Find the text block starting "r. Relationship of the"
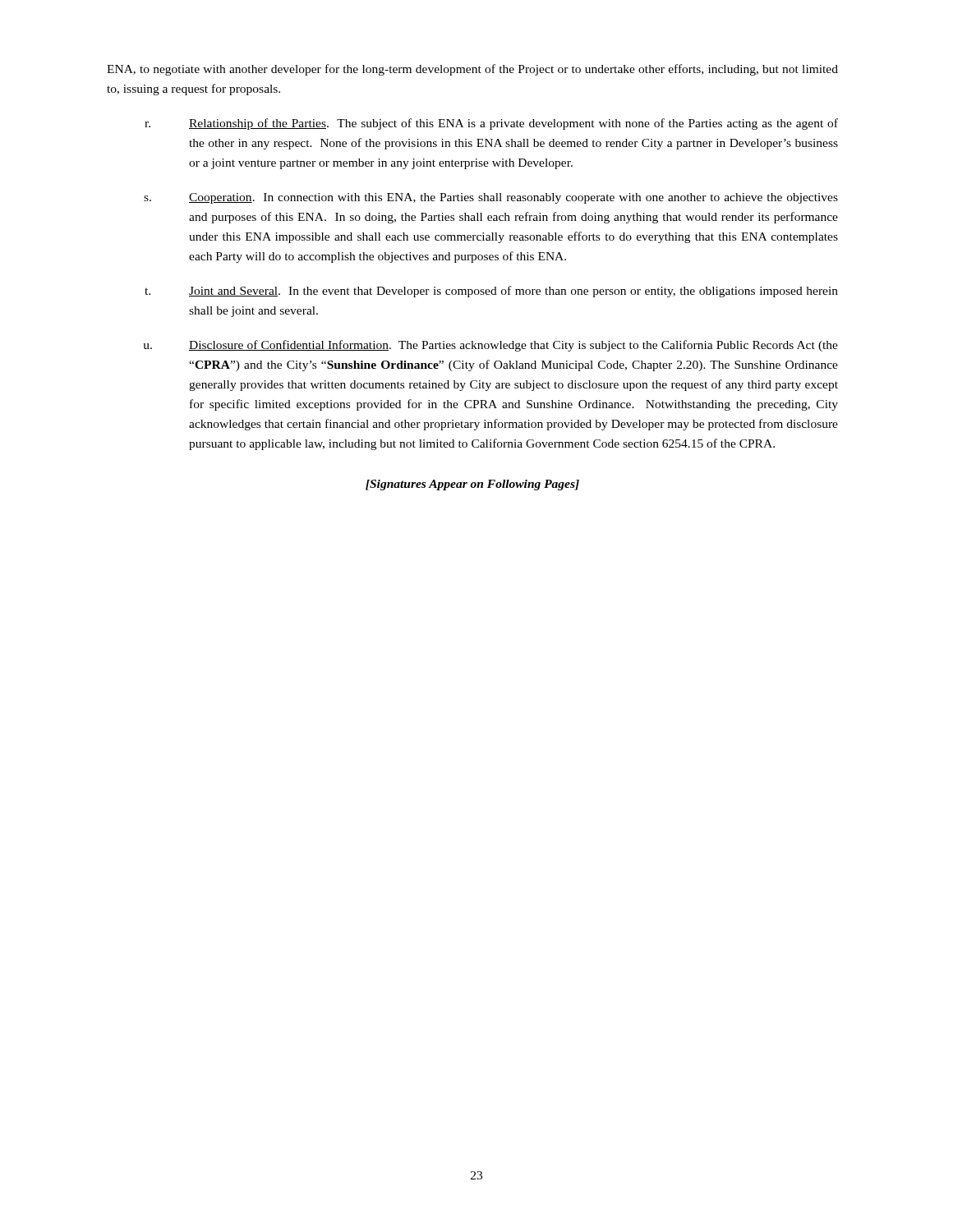The height and width of the screenshot is (1232, 953). click(x=472, y=143)
